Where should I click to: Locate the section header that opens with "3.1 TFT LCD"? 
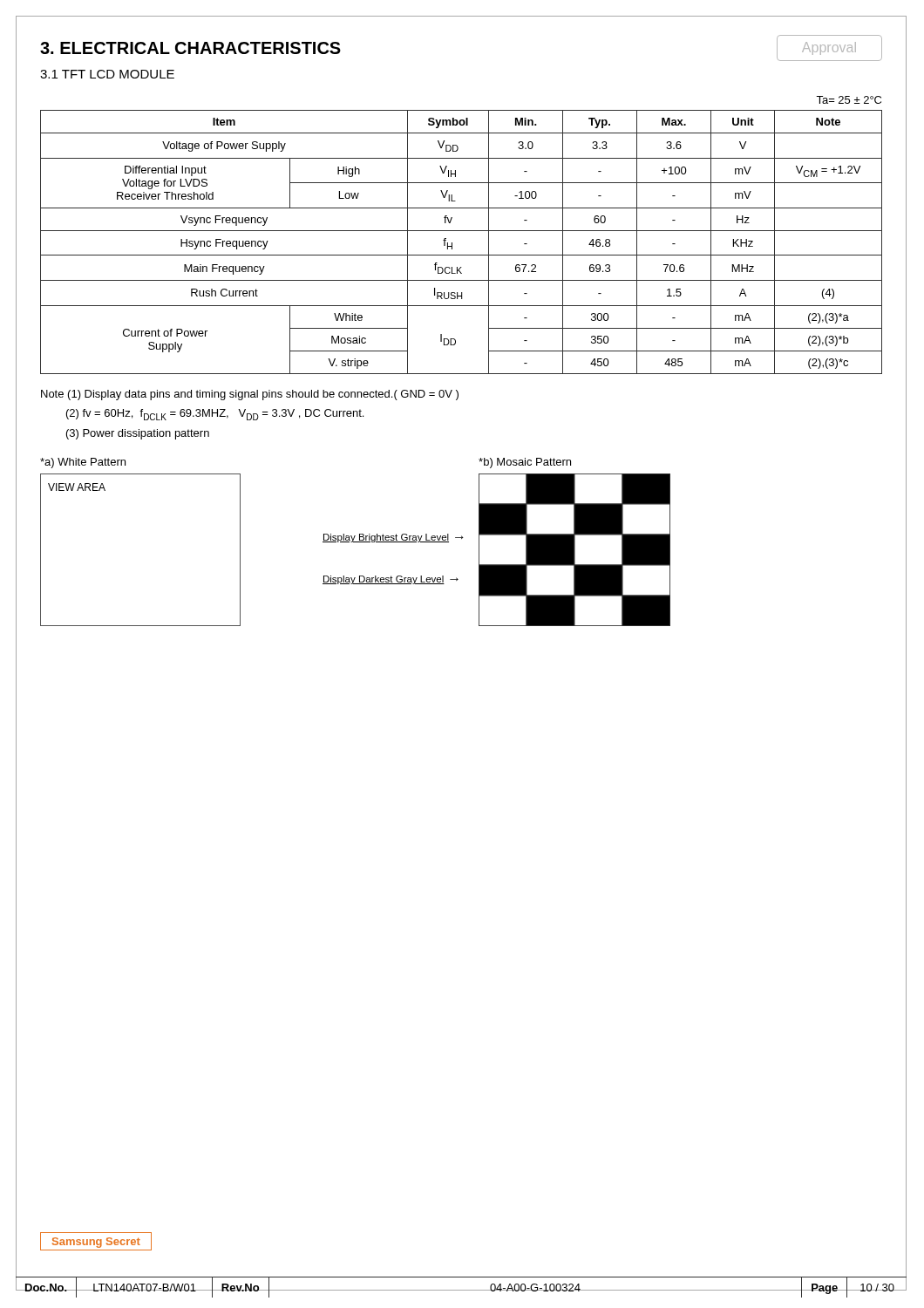pyautogui.click(x=107, y=74)
